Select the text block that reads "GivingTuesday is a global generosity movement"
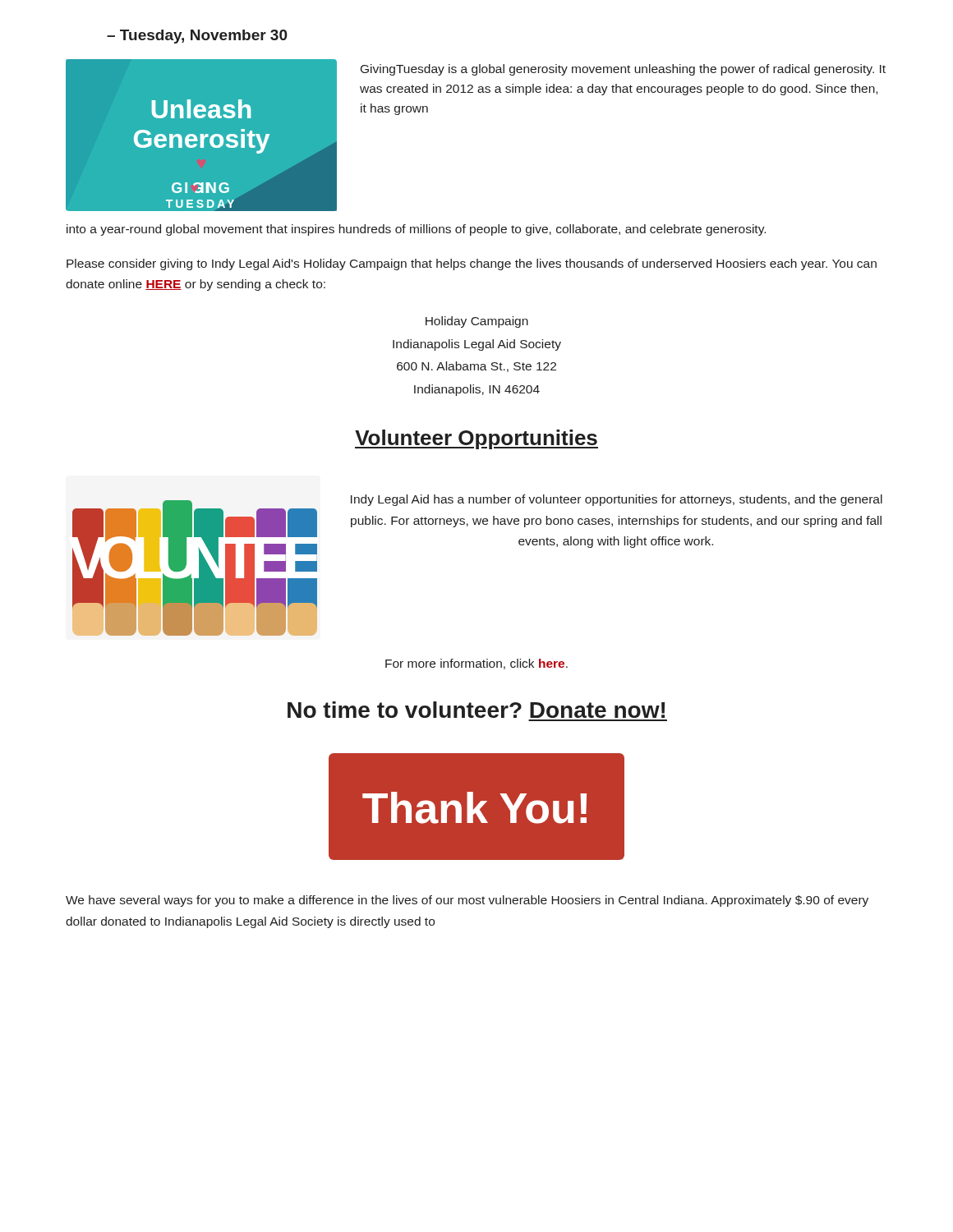 tap(623, 88)
